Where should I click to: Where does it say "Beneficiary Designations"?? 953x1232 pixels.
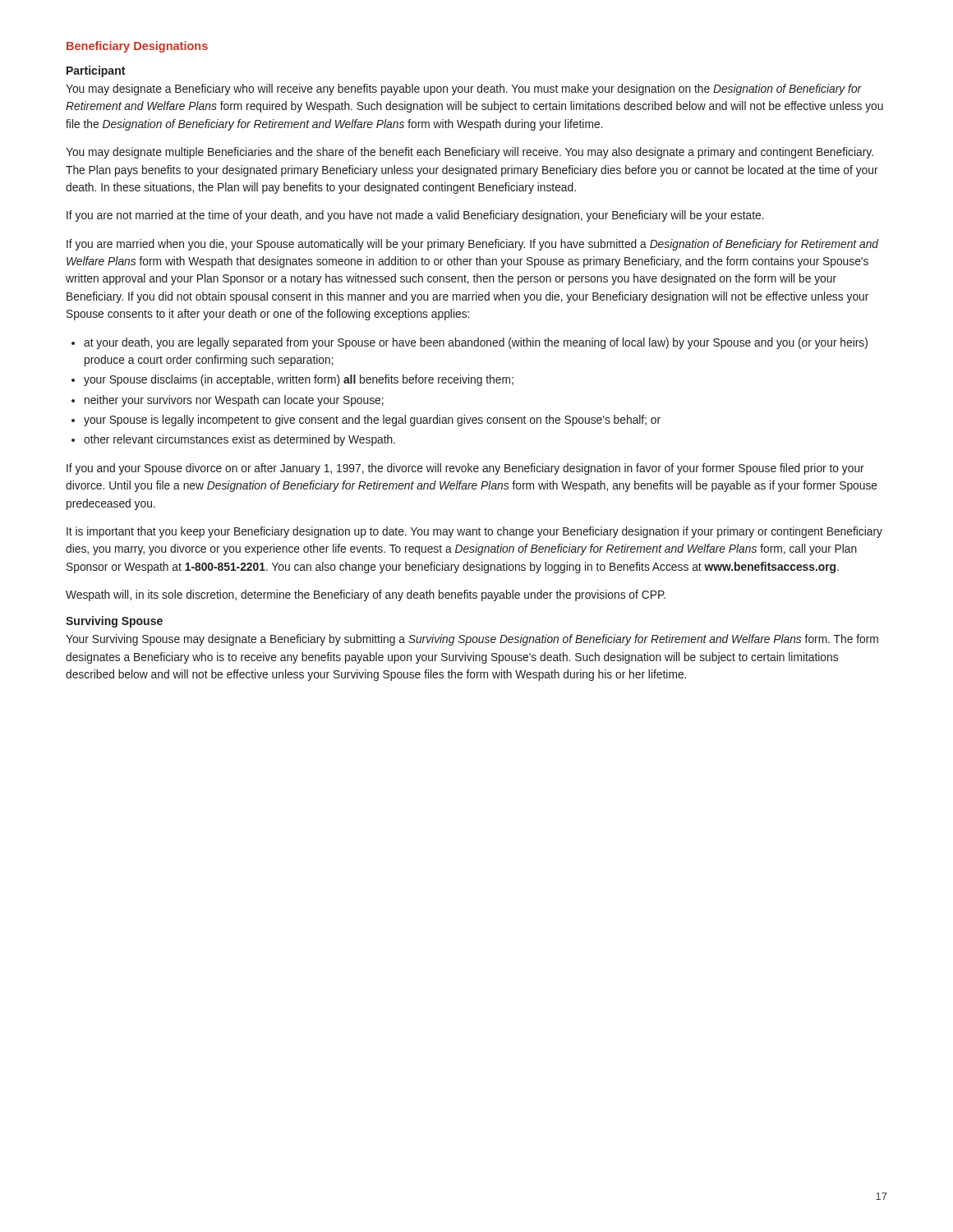137,46
